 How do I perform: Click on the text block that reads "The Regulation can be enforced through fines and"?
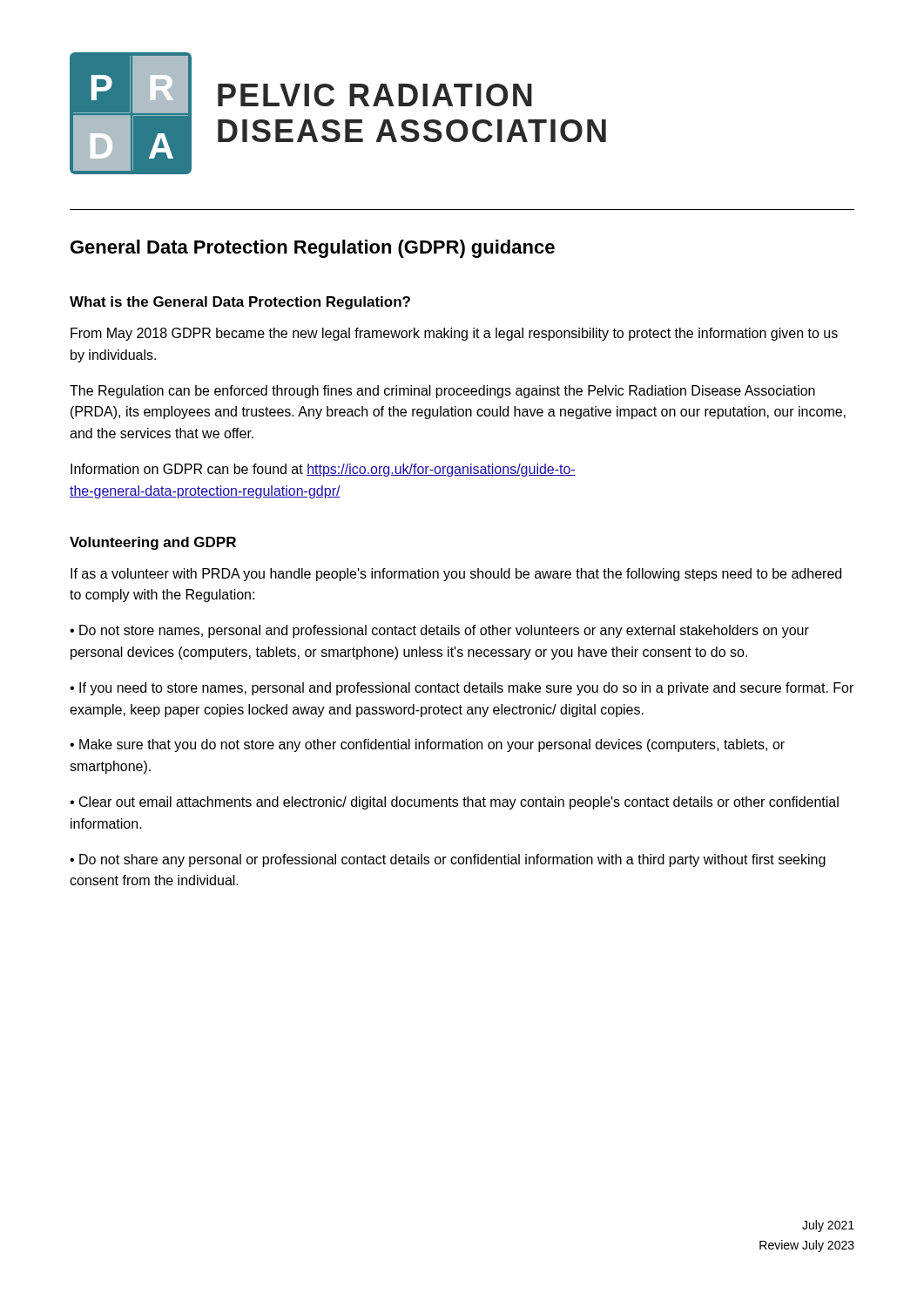(458, 412)
